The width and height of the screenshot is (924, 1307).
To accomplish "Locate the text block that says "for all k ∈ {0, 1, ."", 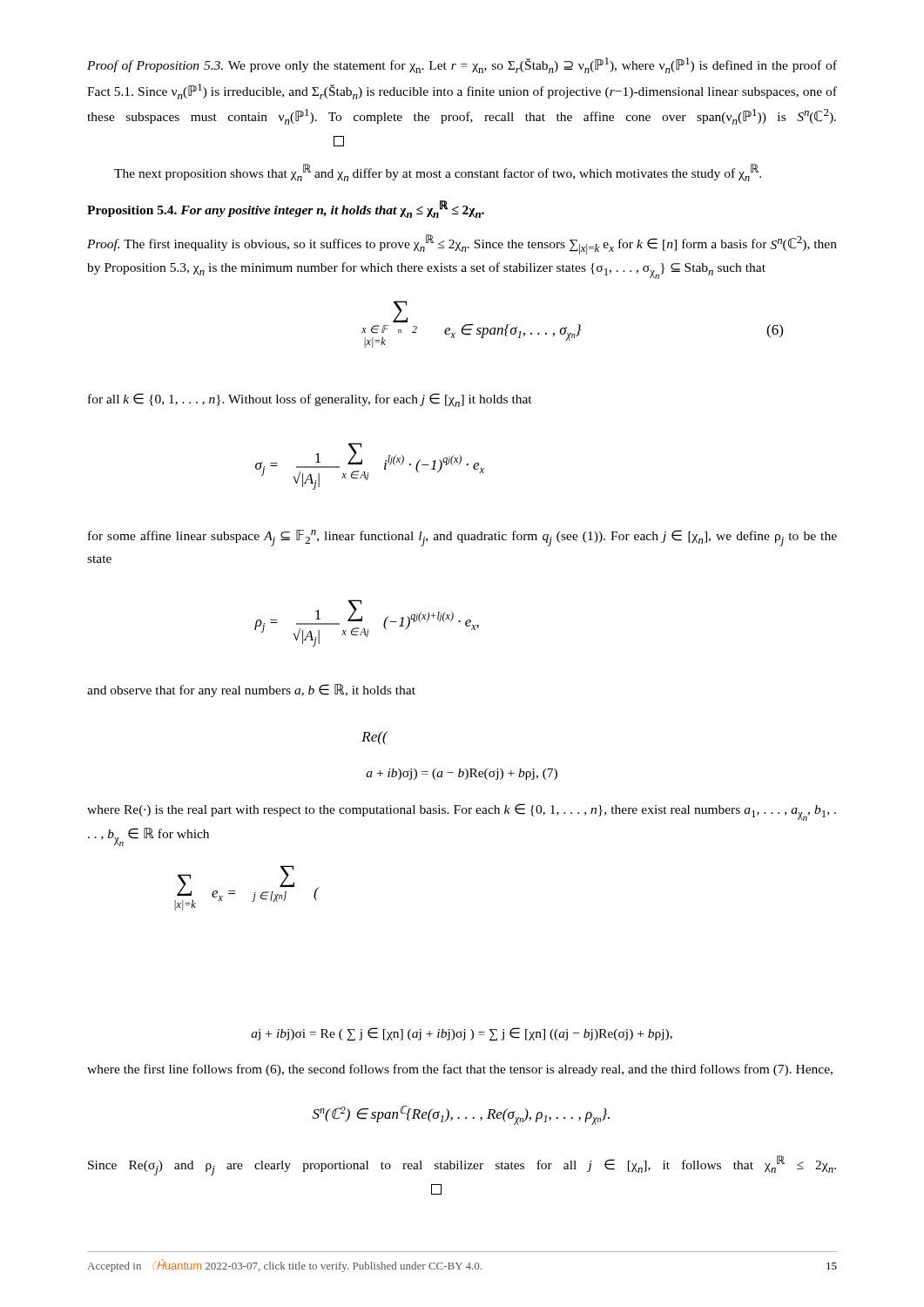I will tap(309, 400).
